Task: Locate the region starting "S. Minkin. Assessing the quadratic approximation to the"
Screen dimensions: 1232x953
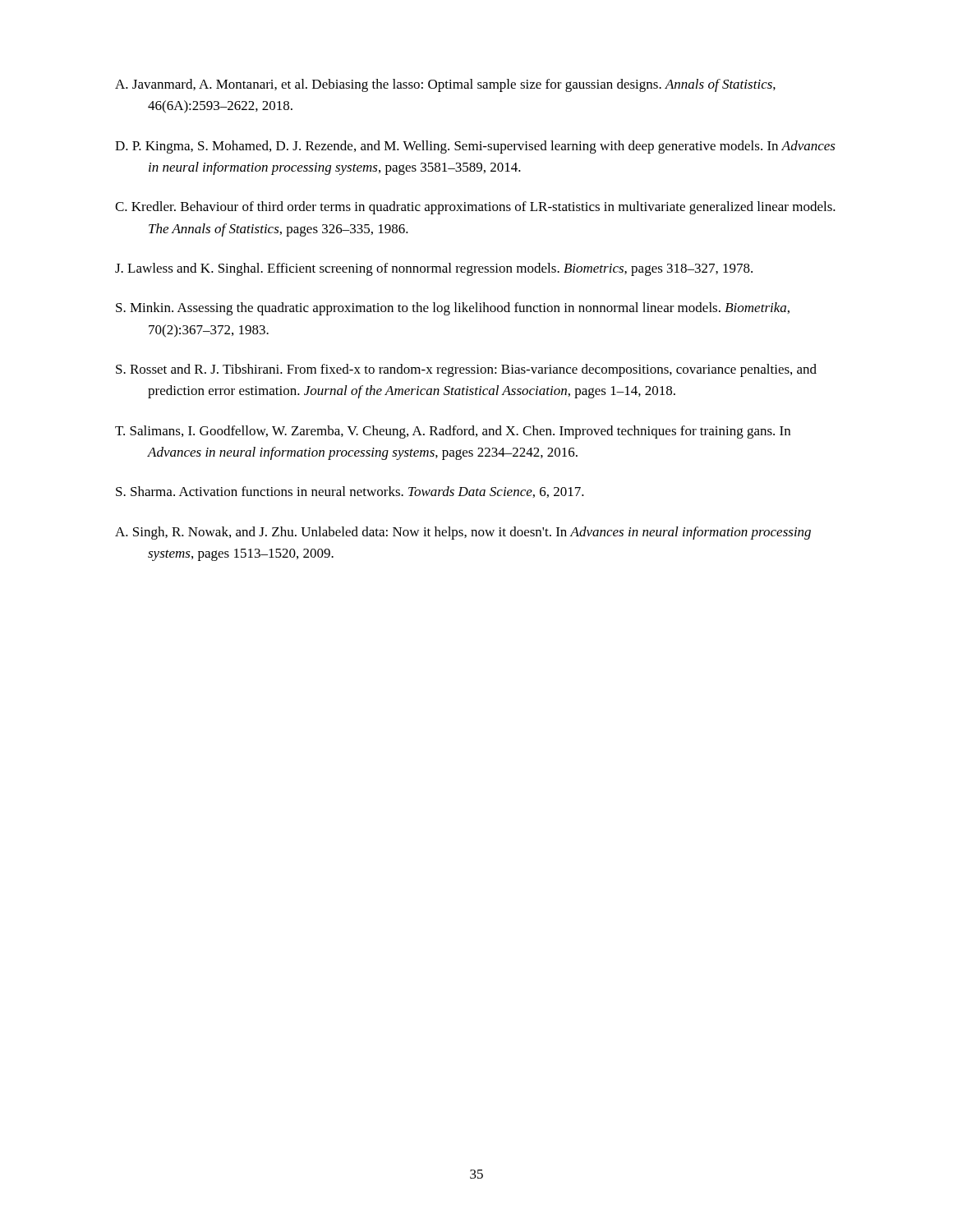Action: click(x=453, y=319)
